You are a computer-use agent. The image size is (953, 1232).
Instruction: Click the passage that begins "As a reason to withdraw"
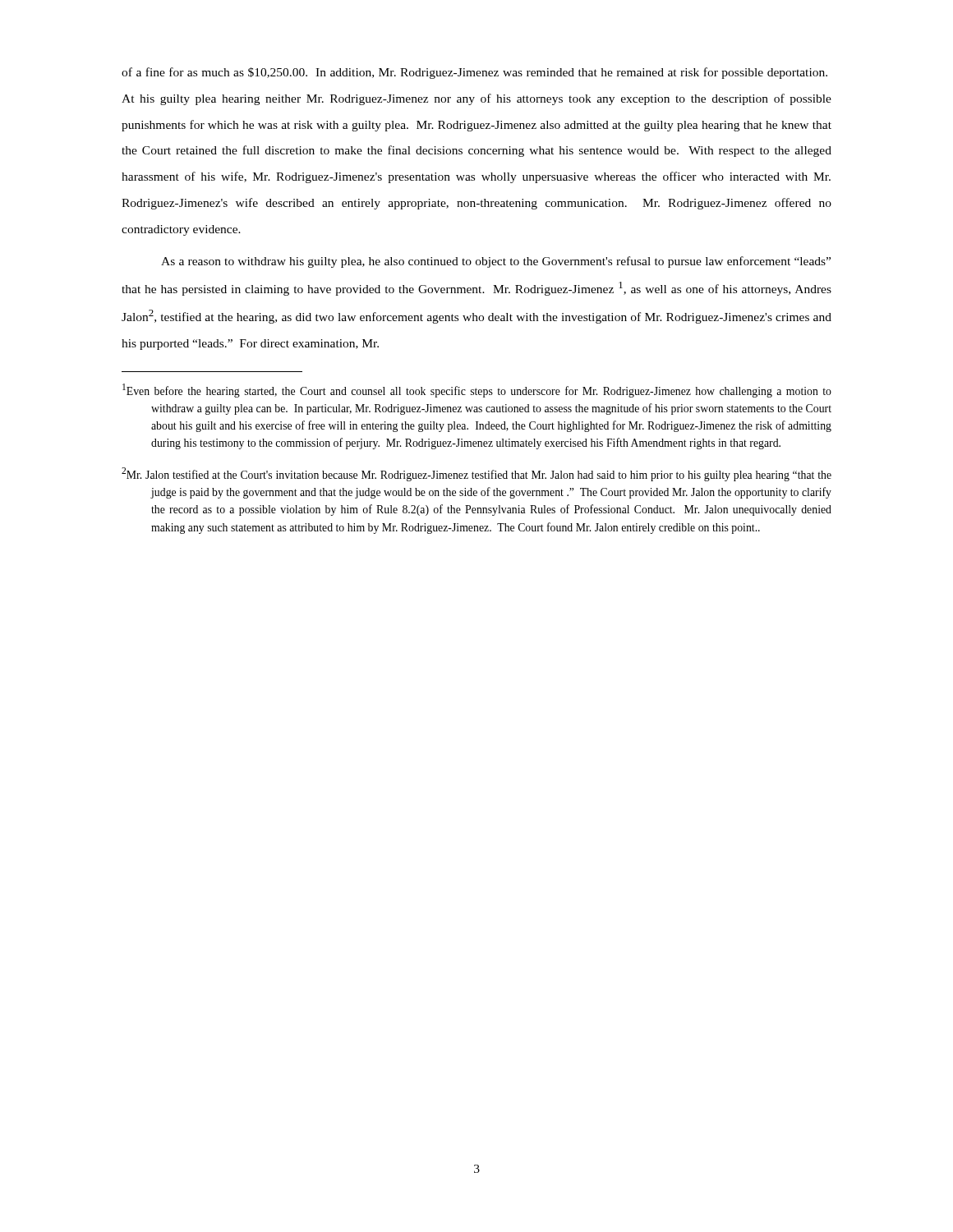[476, 302]
